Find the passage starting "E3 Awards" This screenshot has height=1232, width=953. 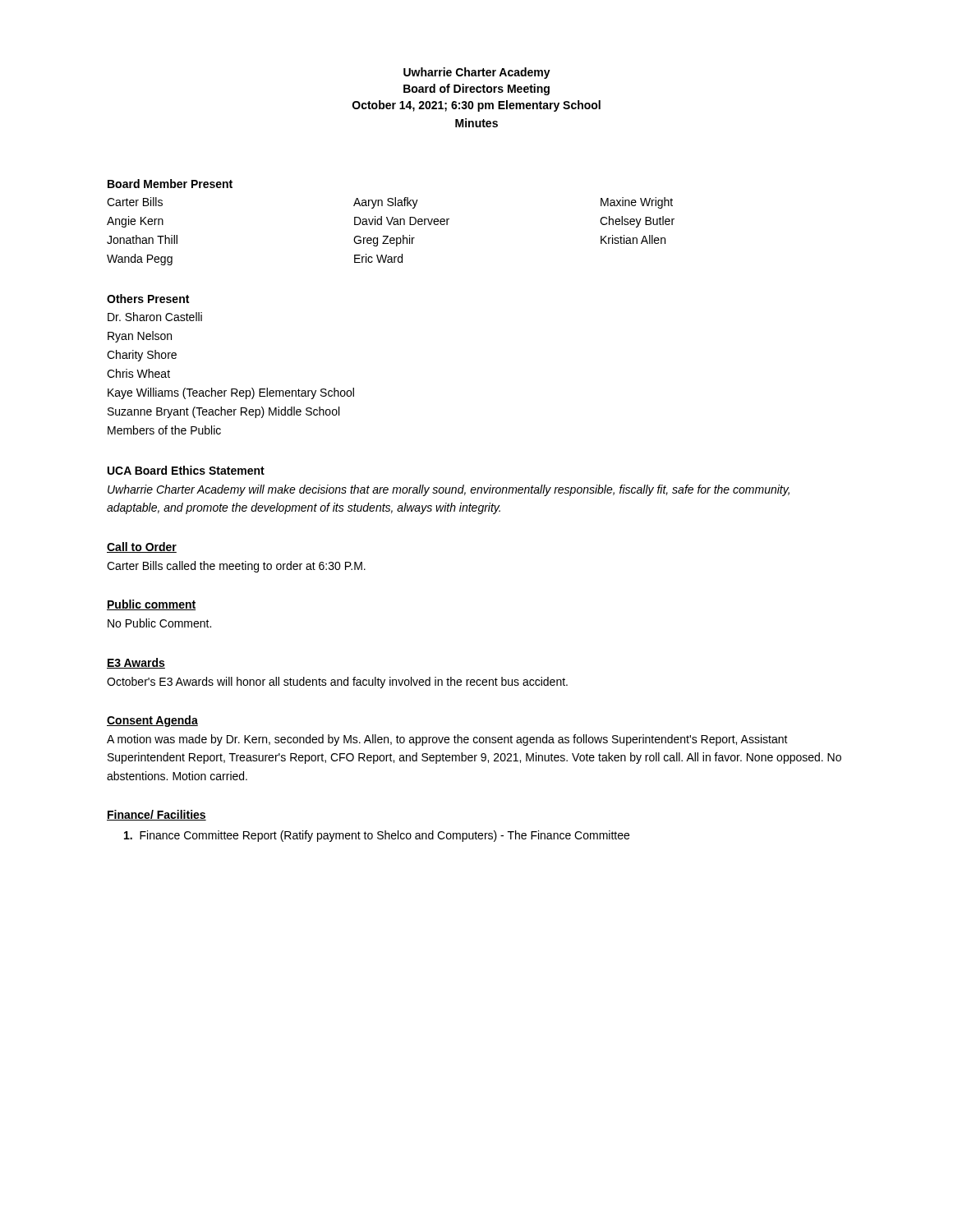point(136,662)
